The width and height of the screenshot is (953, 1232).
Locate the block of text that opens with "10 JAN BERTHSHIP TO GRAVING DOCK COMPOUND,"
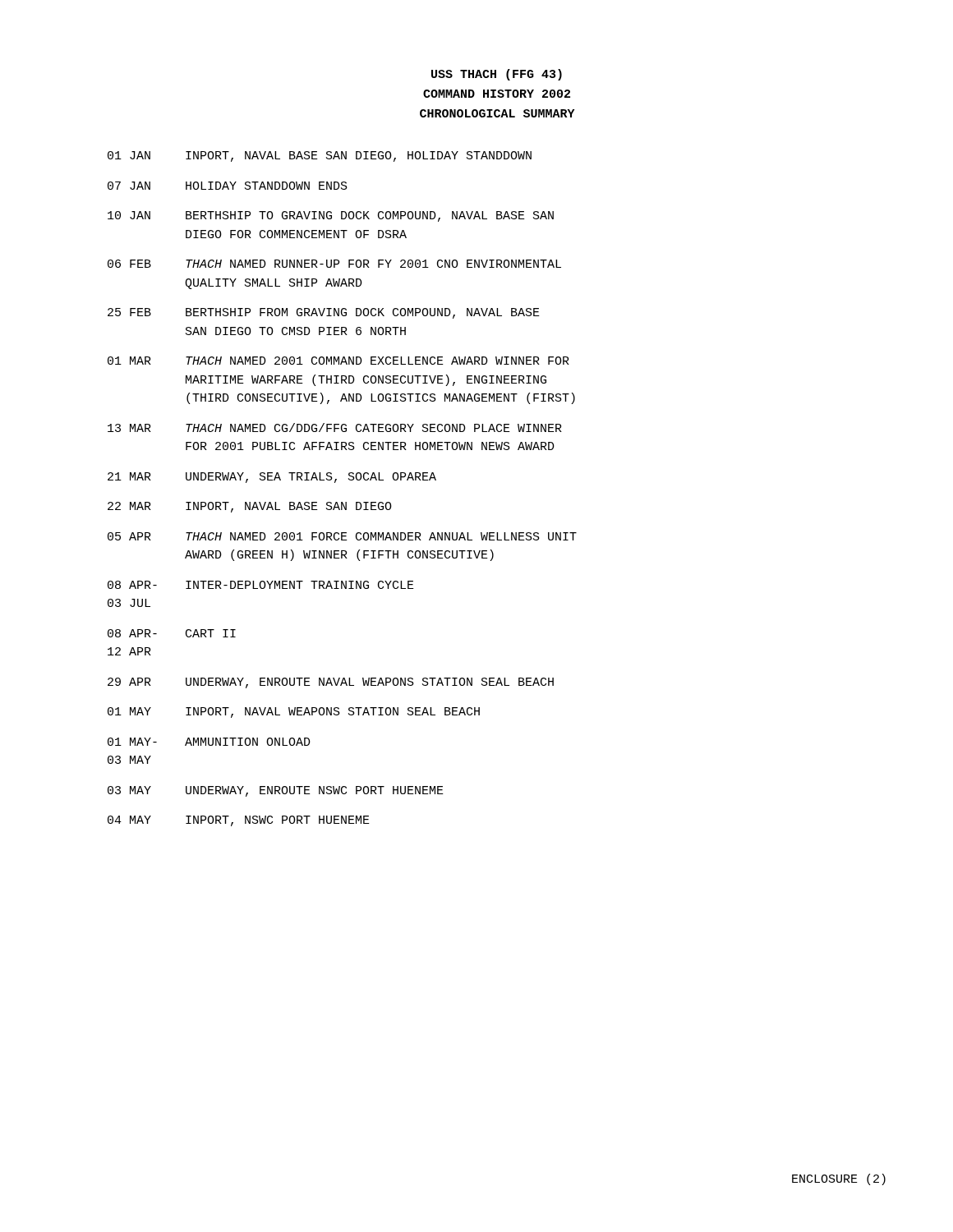point(497,226)
